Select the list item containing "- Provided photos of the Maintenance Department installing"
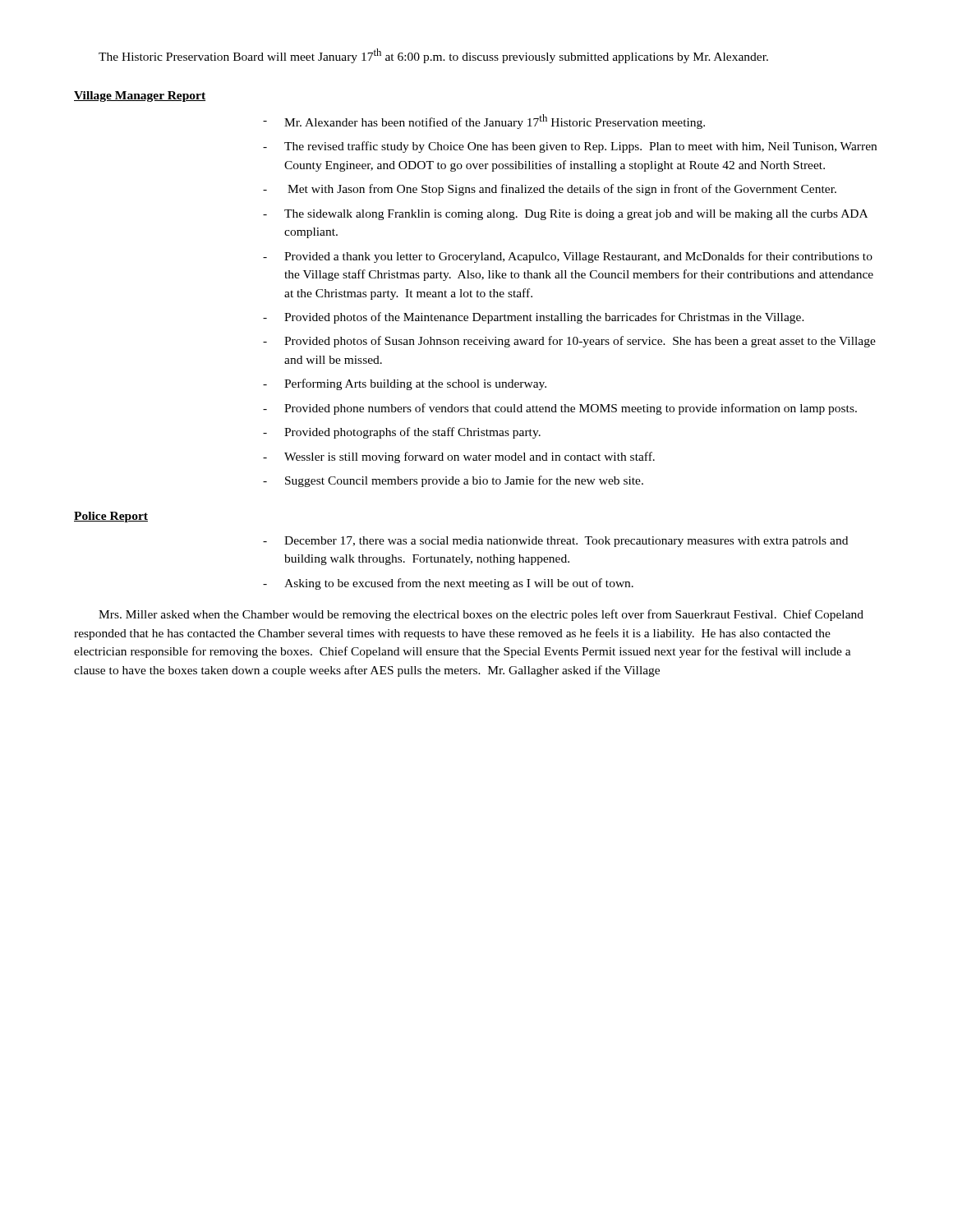The image size is (953, 1232). click(x=571, y=317)
